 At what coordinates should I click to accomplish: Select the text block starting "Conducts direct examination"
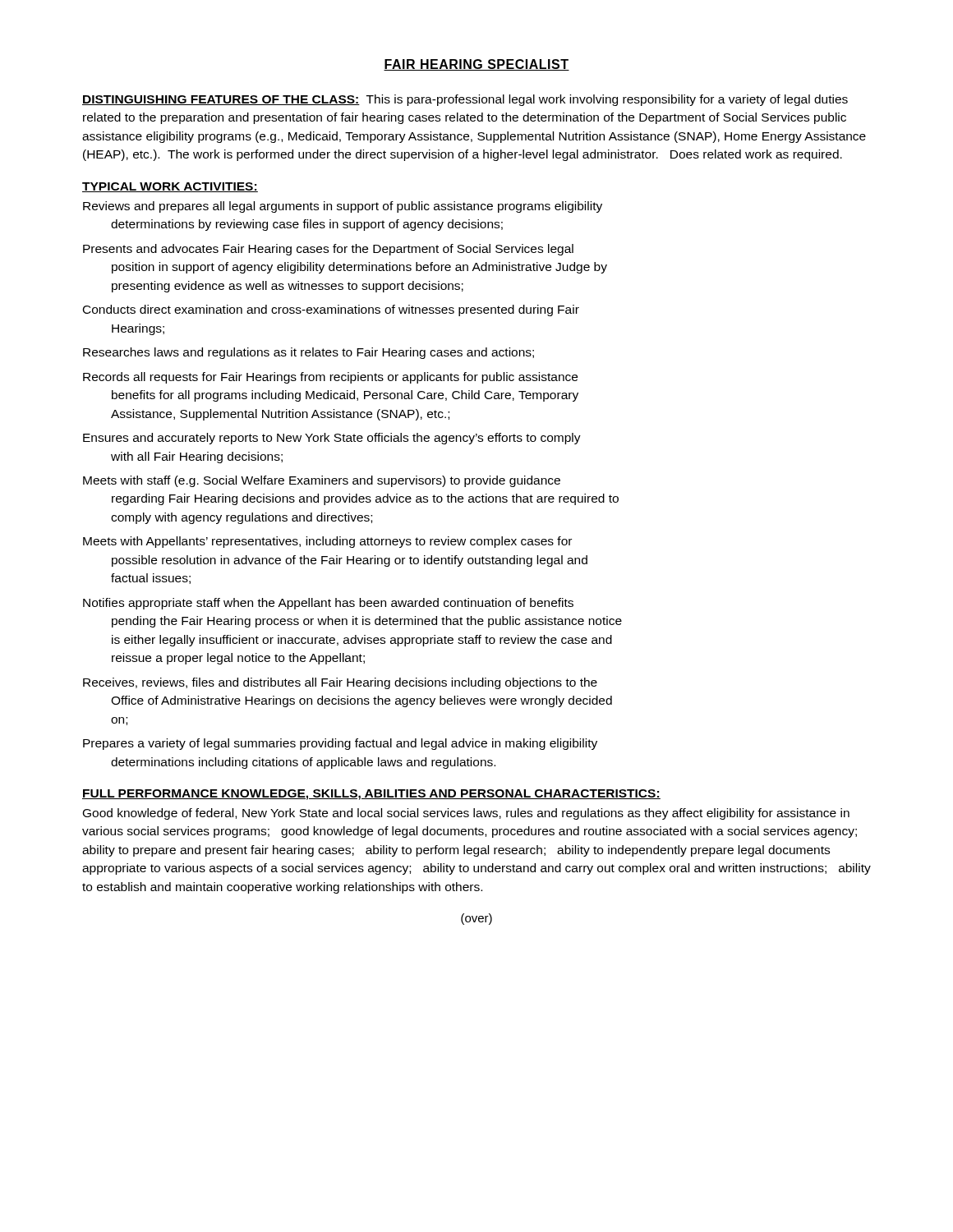point(331,320)
